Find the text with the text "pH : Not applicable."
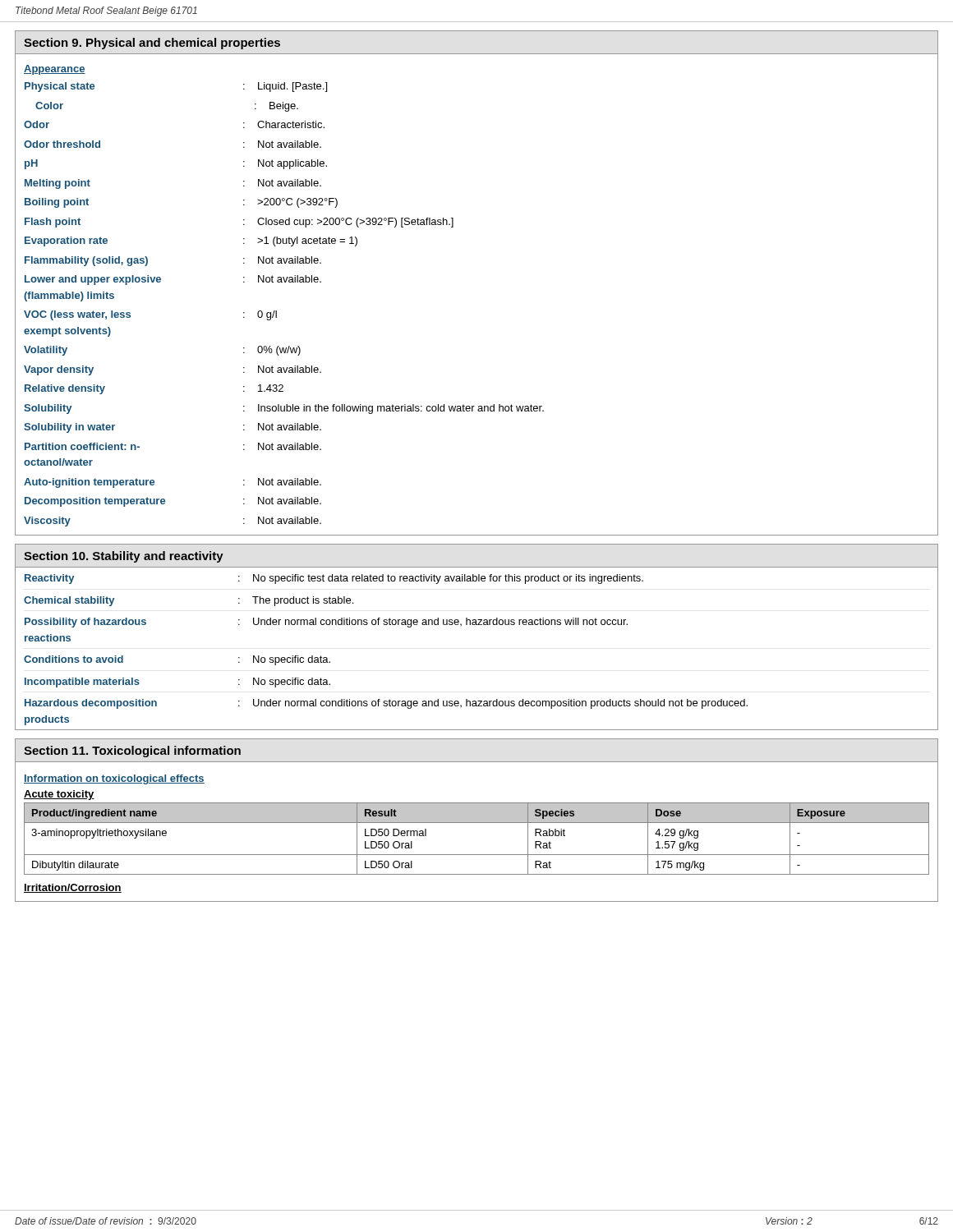Viewport: 953px width, 1232px height. [x=34, y=163]
